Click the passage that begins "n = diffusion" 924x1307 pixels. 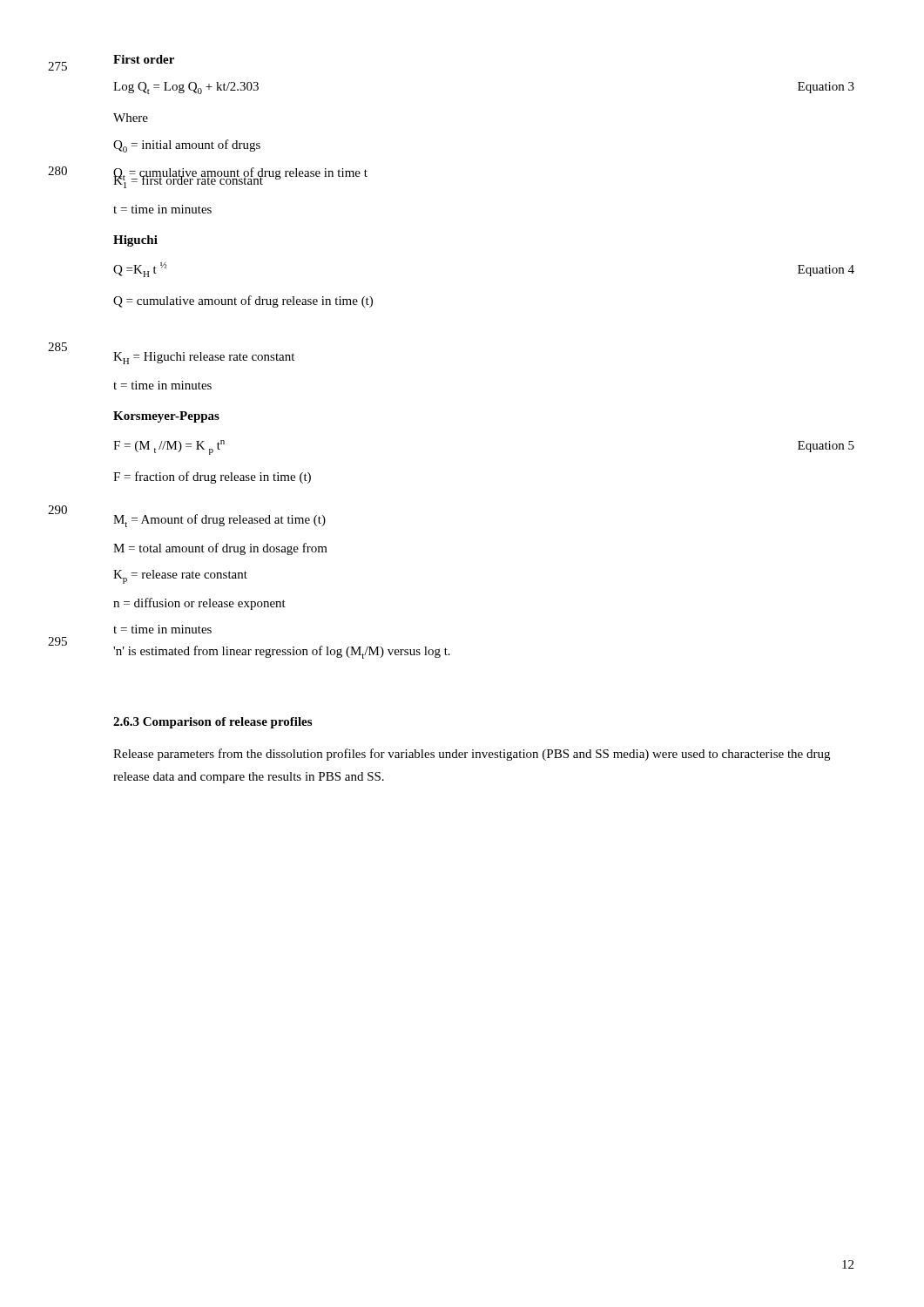[x=199, y=603]
